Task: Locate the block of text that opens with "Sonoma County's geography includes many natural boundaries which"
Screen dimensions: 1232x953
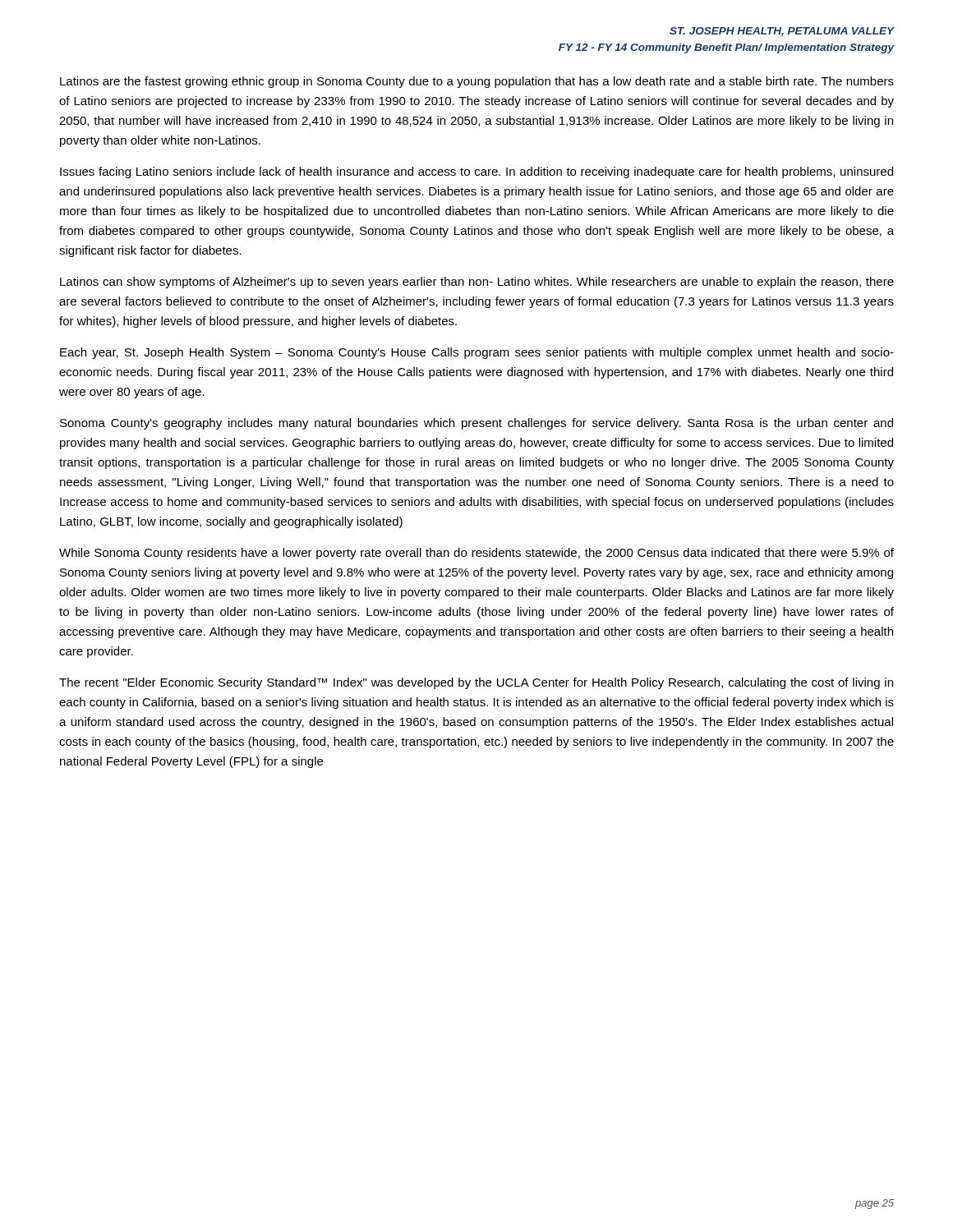Action: [476, 472]
